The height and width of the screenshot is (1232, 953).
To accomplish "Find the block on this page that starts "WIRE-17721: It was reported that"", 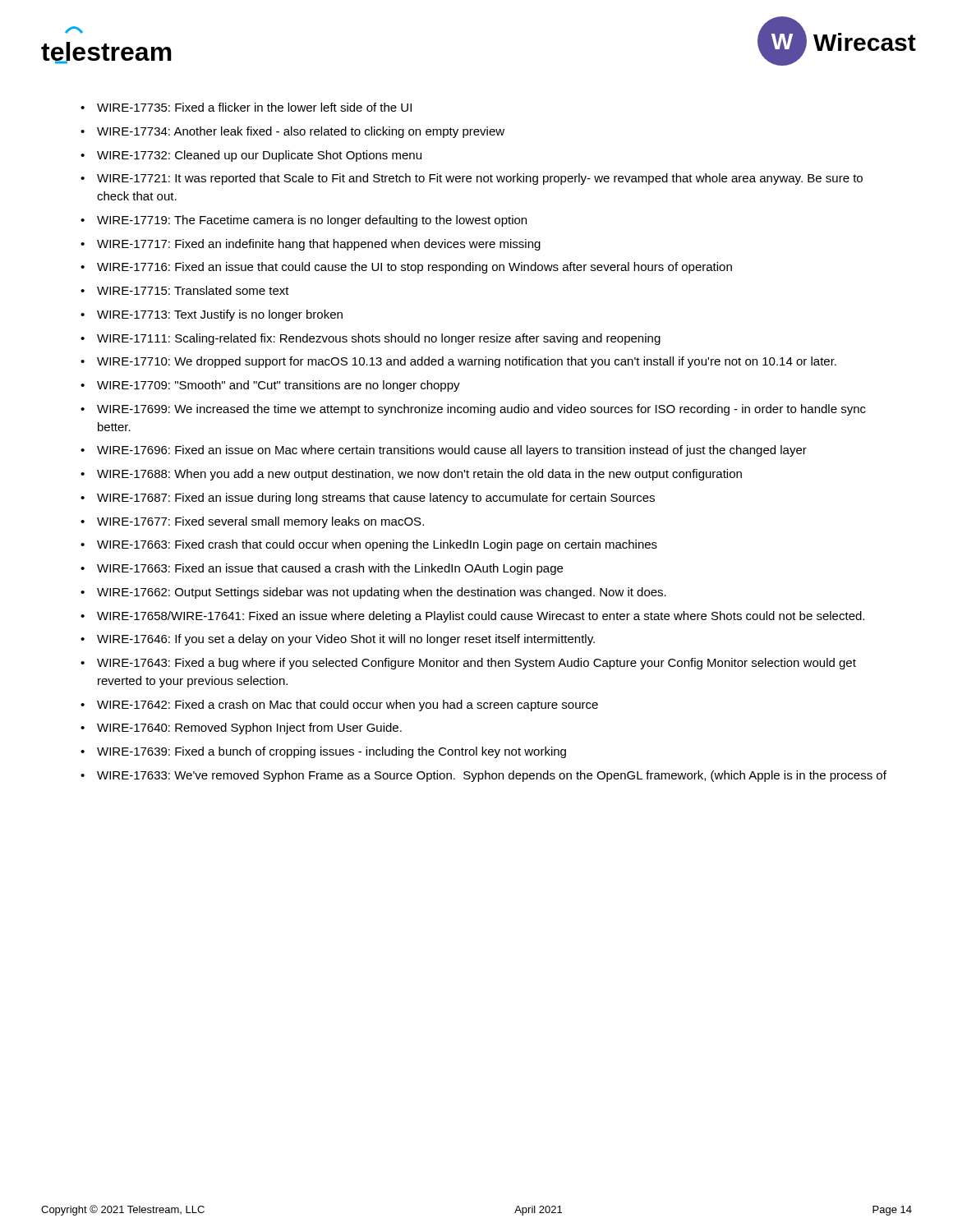I will 480,187.
